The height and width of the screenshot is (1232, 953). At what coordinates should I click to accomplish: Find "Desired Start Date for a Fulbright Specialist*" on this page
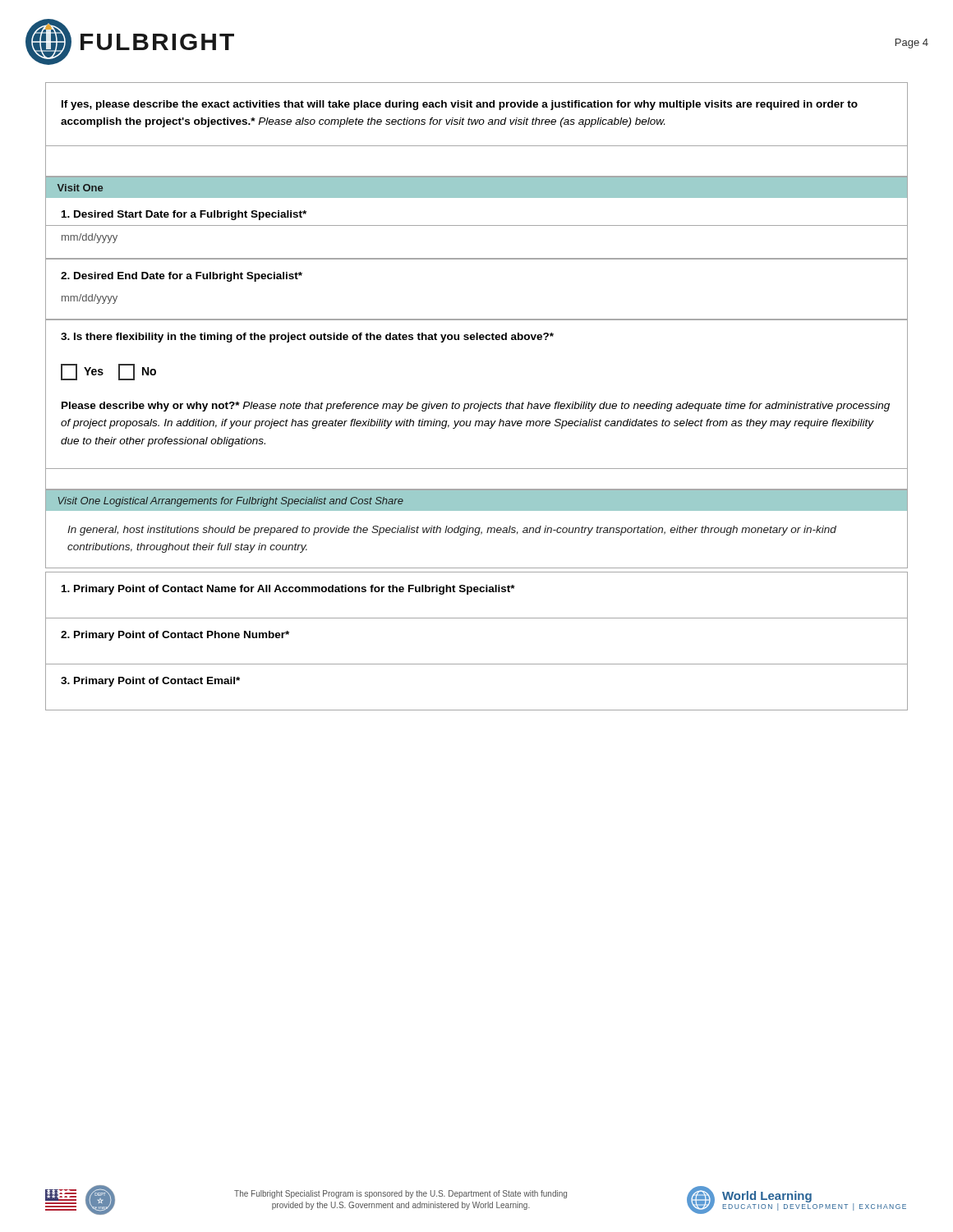click(184, 214)
